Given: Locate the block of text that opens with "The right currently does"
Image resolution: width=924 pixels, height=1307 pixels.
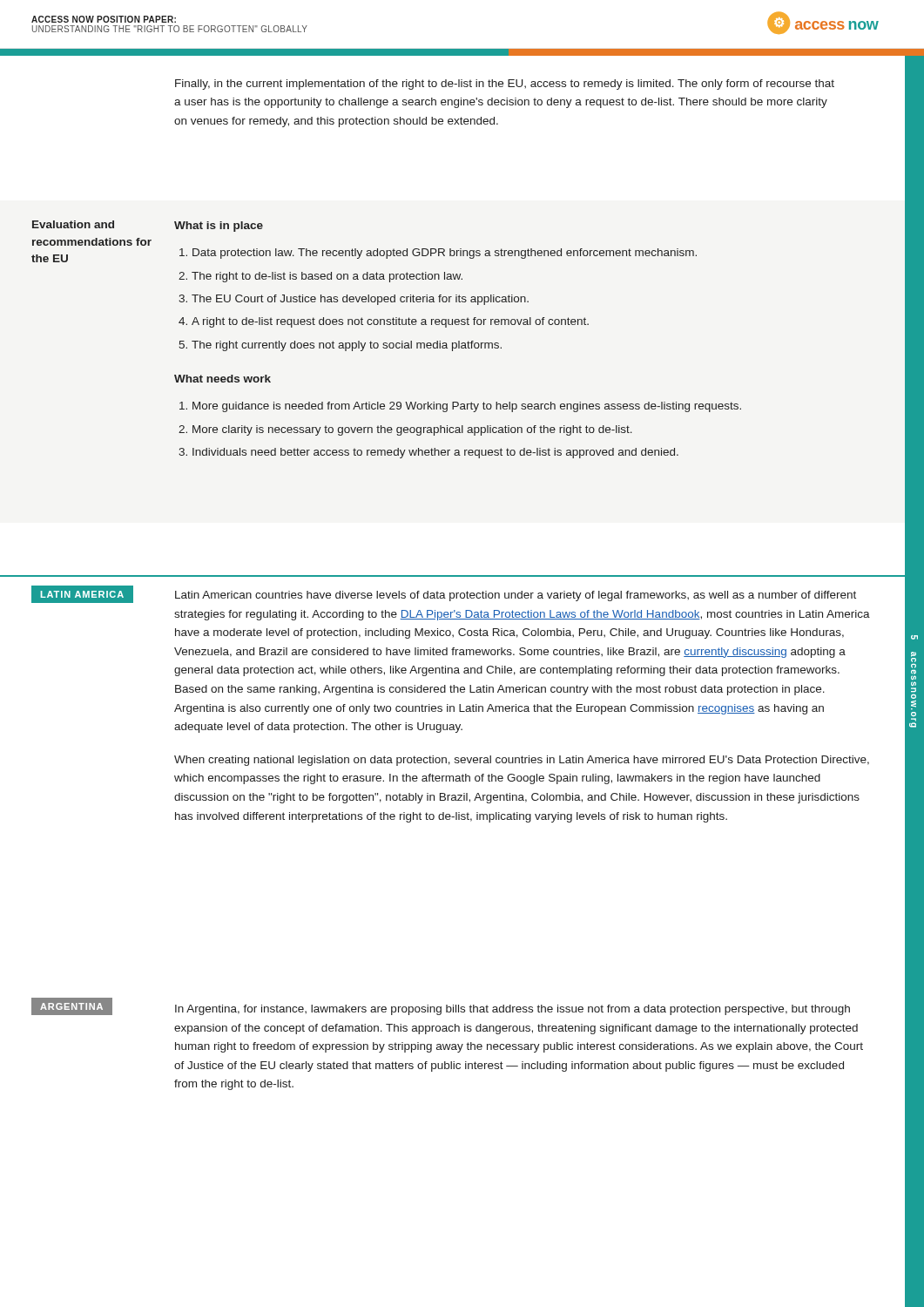Looking at the screenshot, I should (347, 344).
